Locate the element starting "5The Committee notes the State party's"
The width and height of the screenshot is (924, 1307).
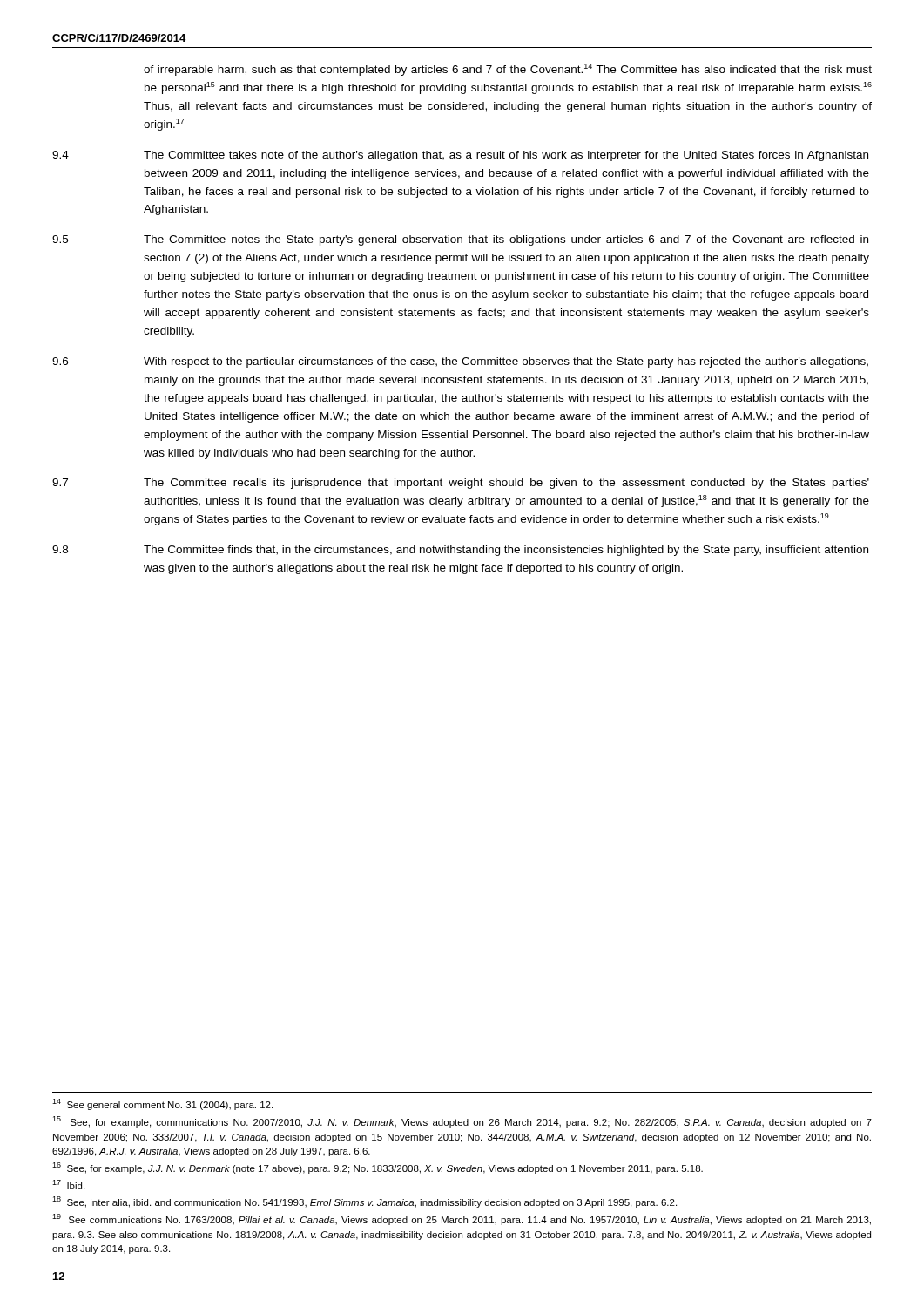point(461,286)
